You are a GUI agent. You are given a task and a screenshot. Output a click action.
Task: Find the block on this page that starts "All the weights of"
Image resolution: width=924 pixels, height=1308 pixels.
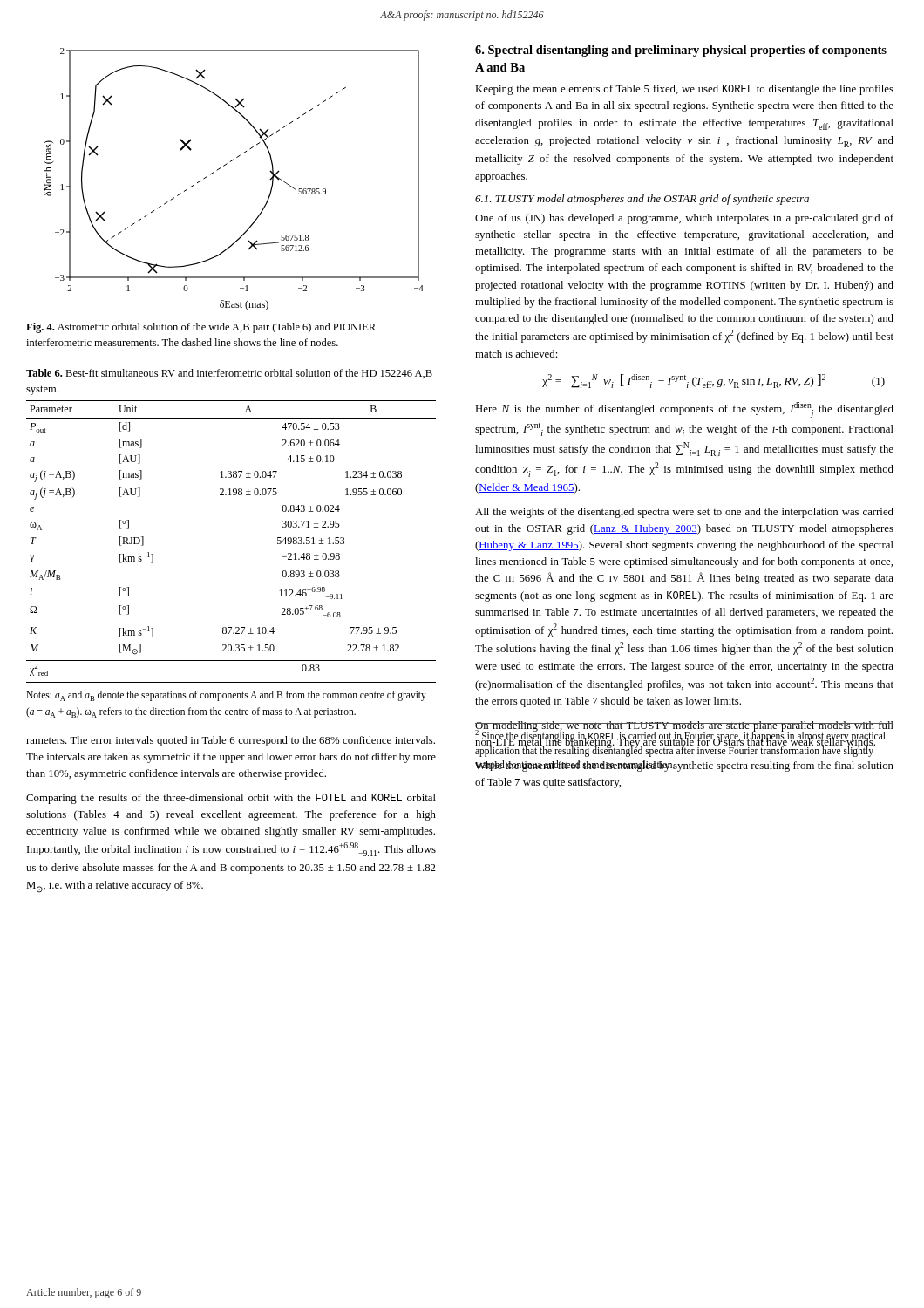click(684, 607)
